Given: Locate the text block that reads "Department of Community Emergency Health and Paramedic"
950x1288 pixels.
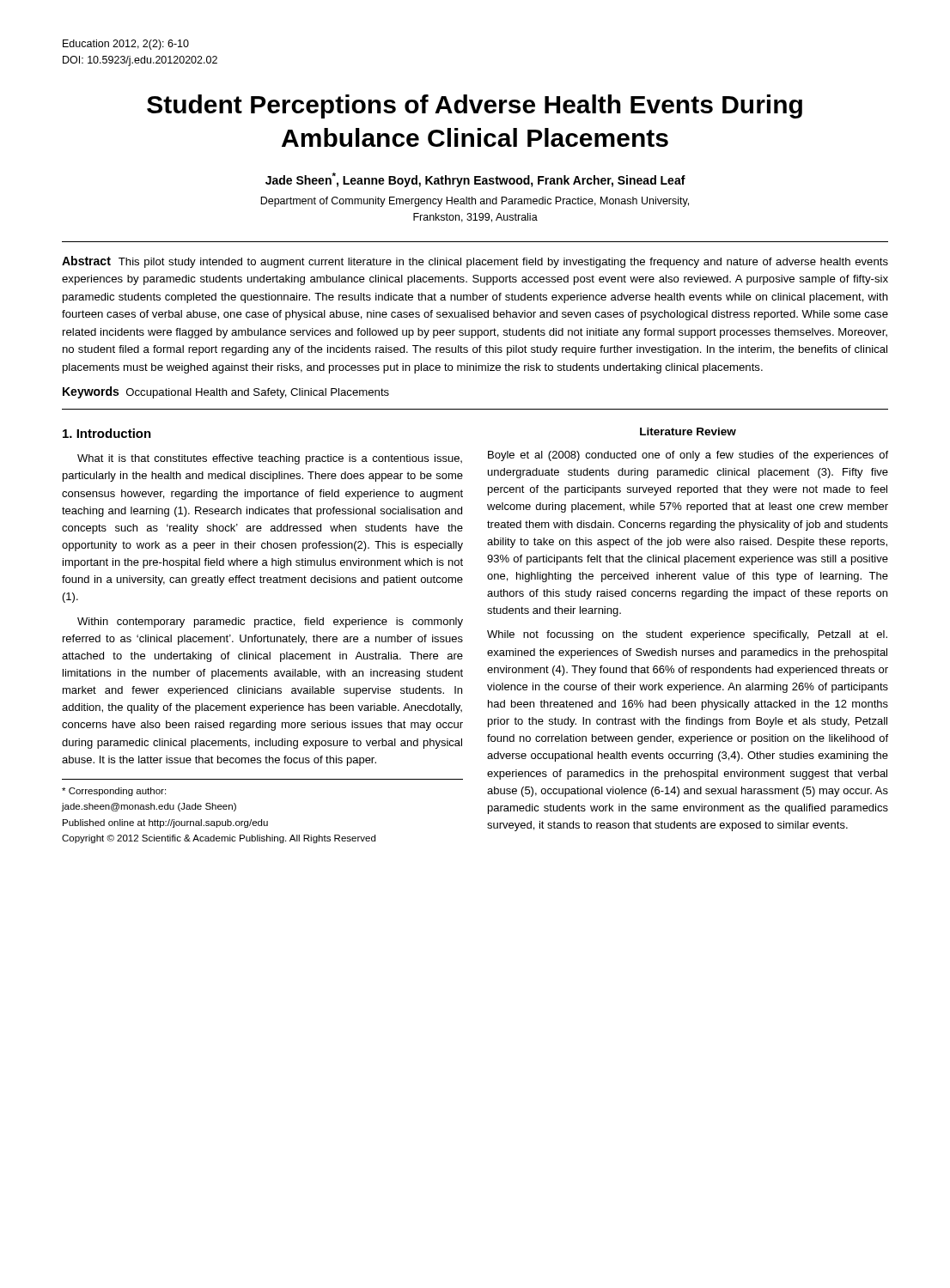Looking at the screenshot, I should [x=475, y=209].
